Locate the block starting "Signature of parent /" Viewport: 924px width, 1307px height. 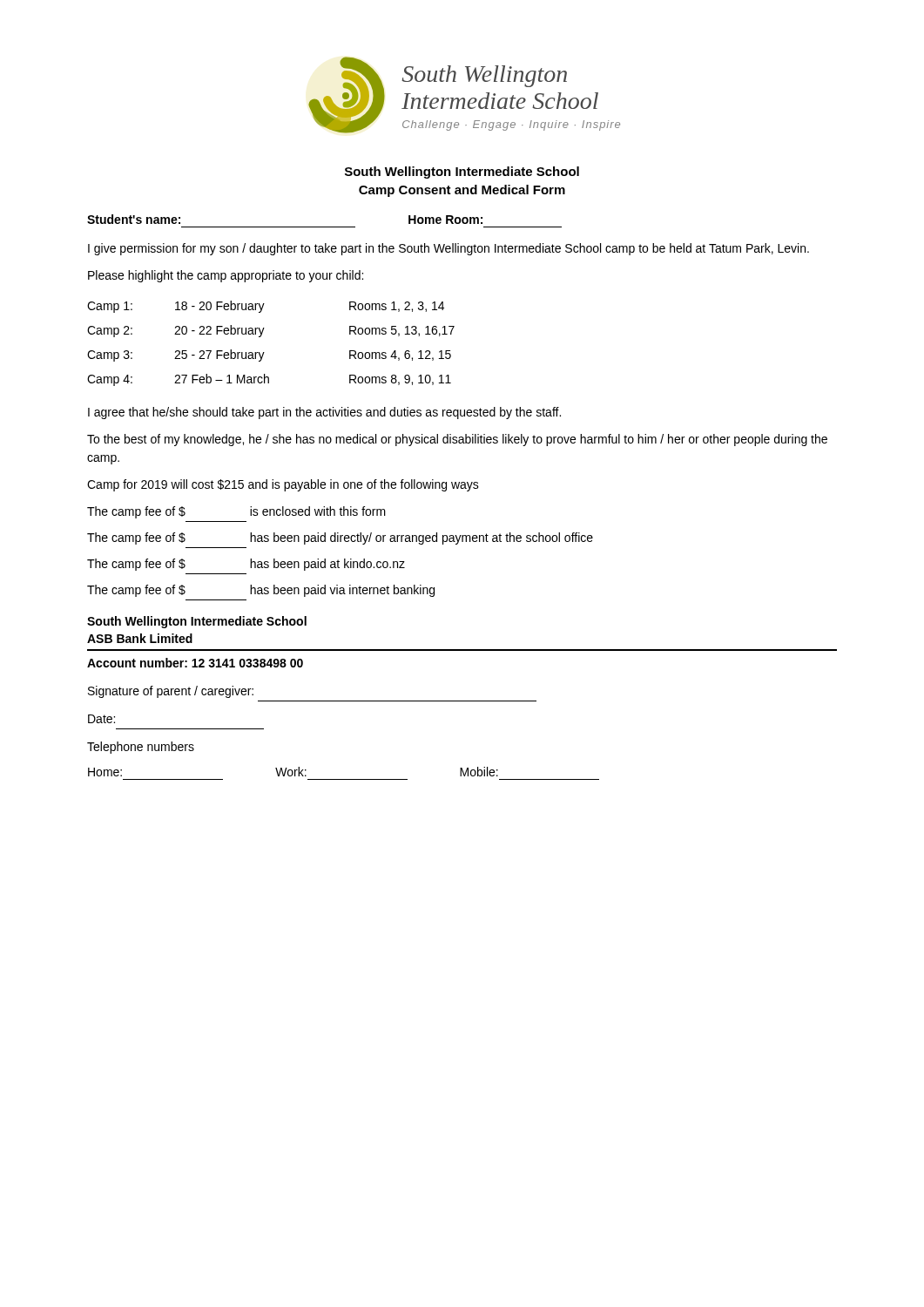[x=312, y=692]
